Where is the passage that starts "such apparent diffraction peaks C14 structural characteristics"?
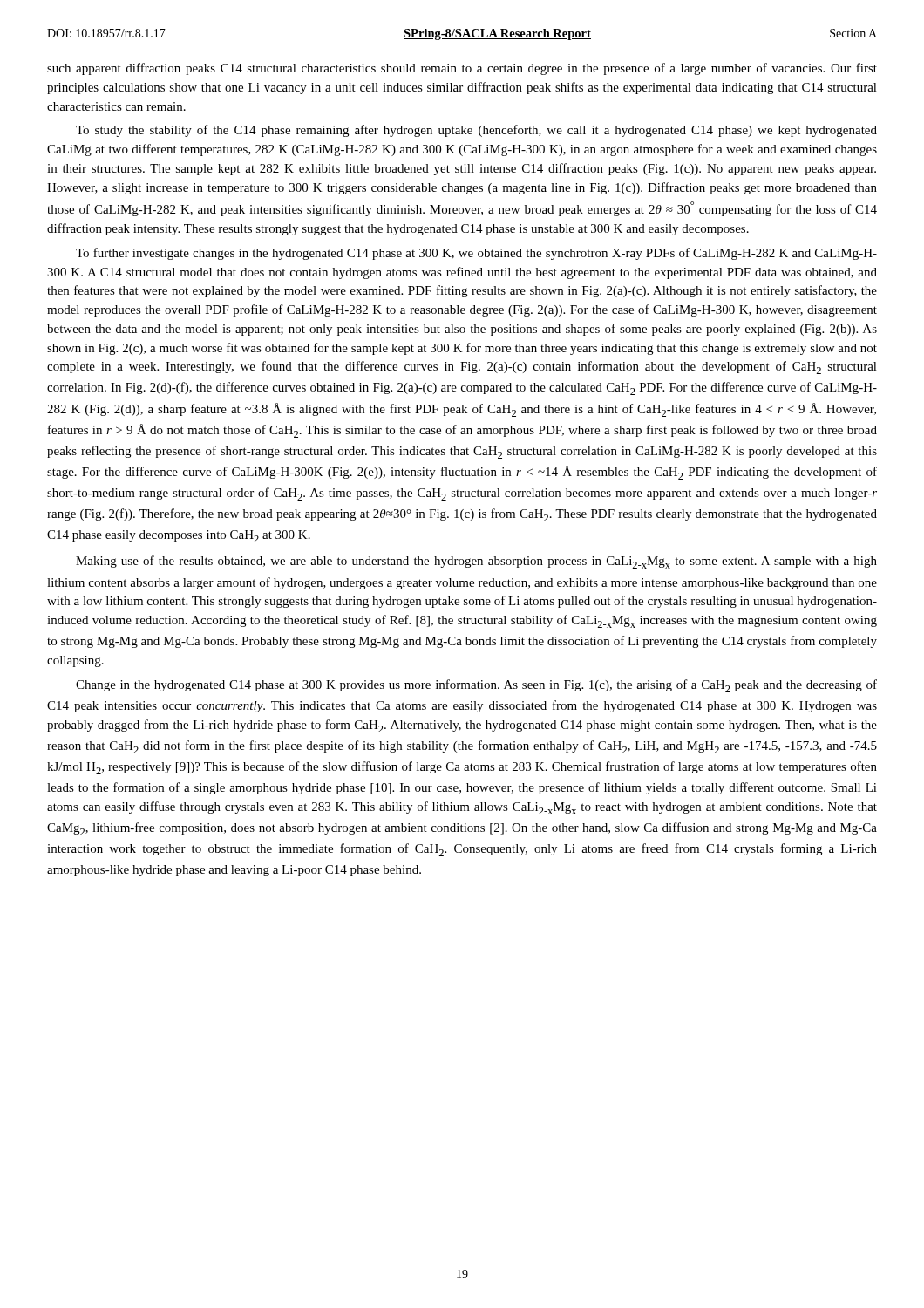The image size is (924, 1308). pos(462,88)
